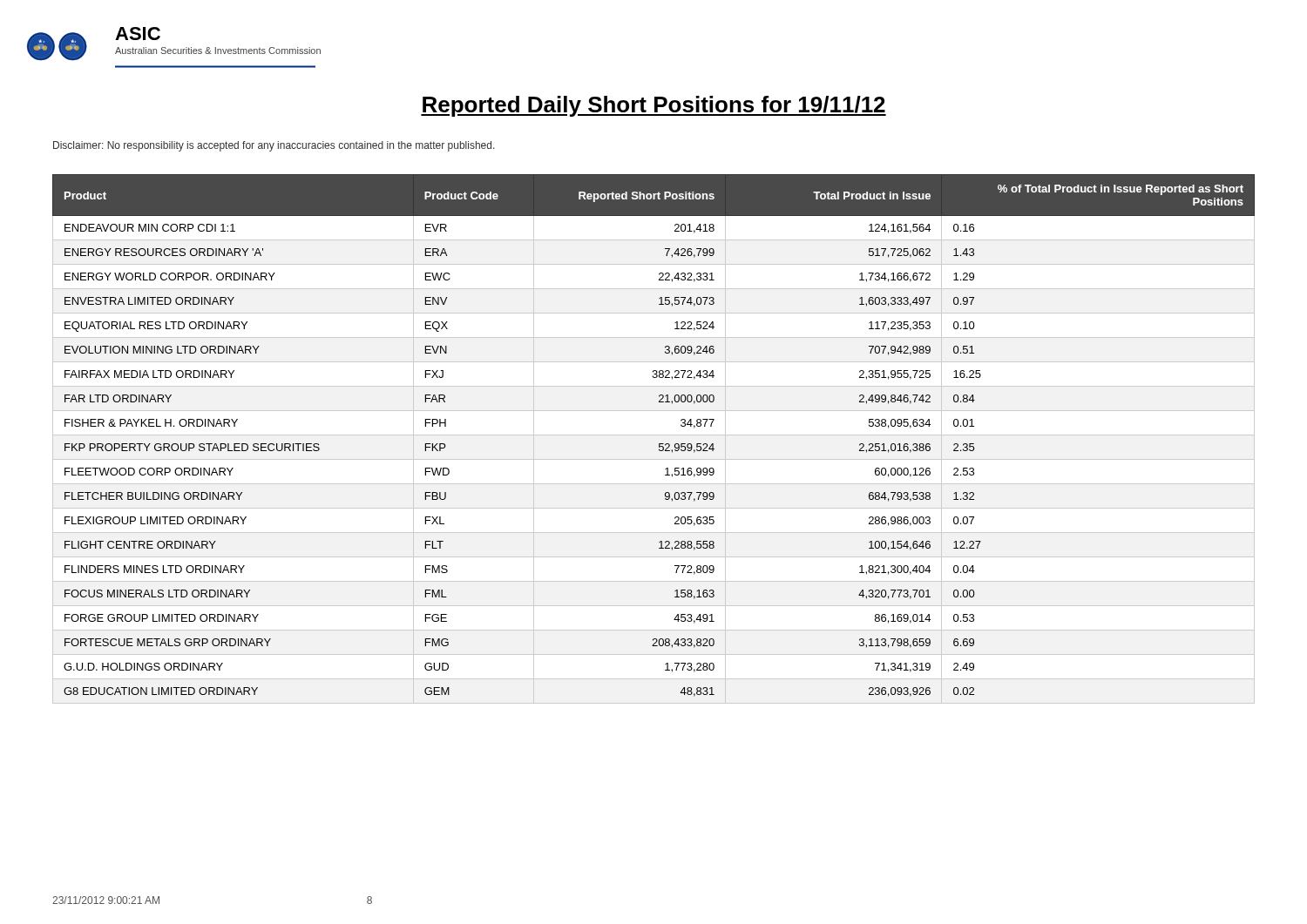Point to the passage starting "Disclaimer: No responsibility is accepted for"
The height and width of the screenshot is (924, 1307).
[274, 145]
